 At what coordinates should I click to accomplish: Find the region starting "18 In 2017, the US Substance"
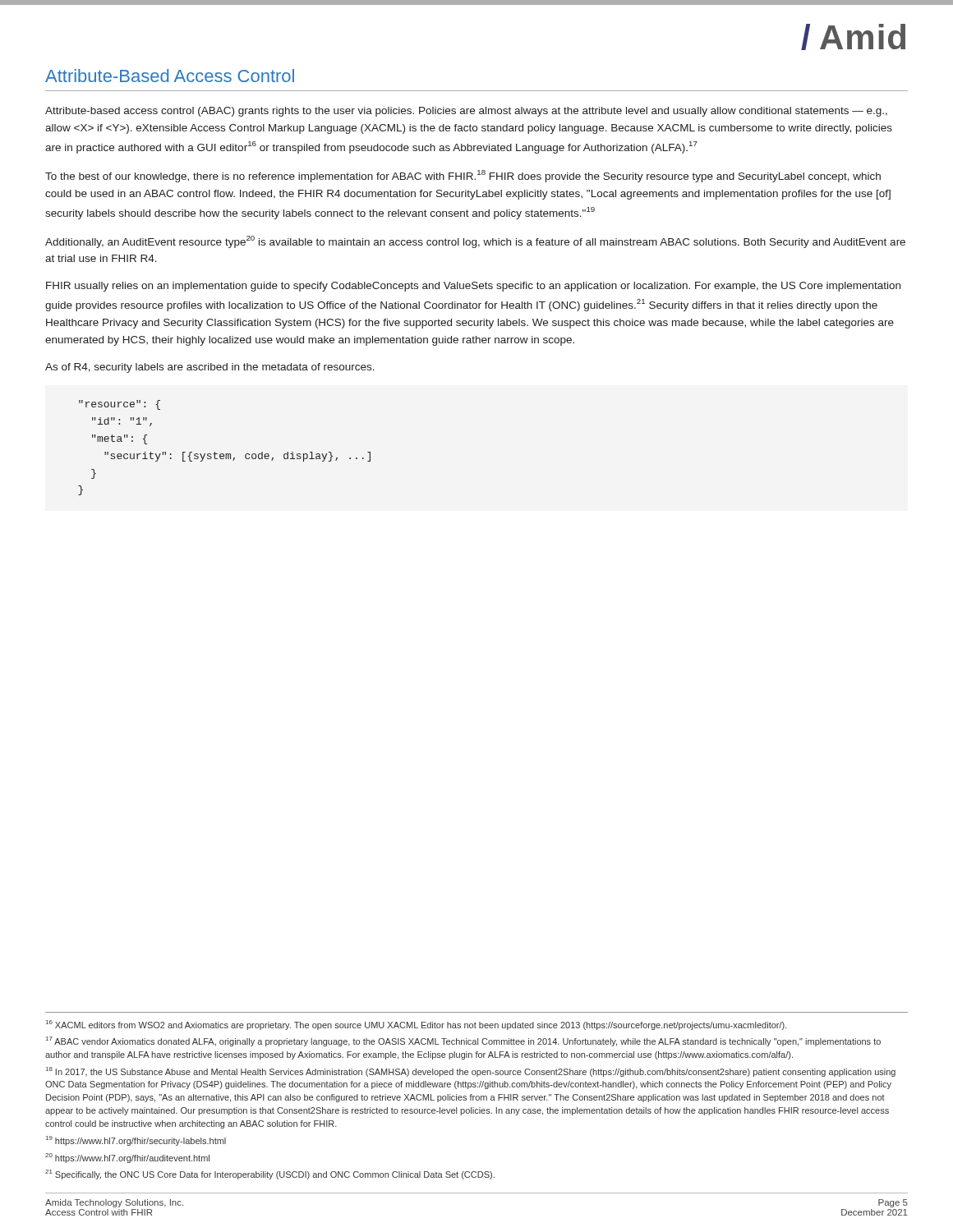pos(471,1097)
